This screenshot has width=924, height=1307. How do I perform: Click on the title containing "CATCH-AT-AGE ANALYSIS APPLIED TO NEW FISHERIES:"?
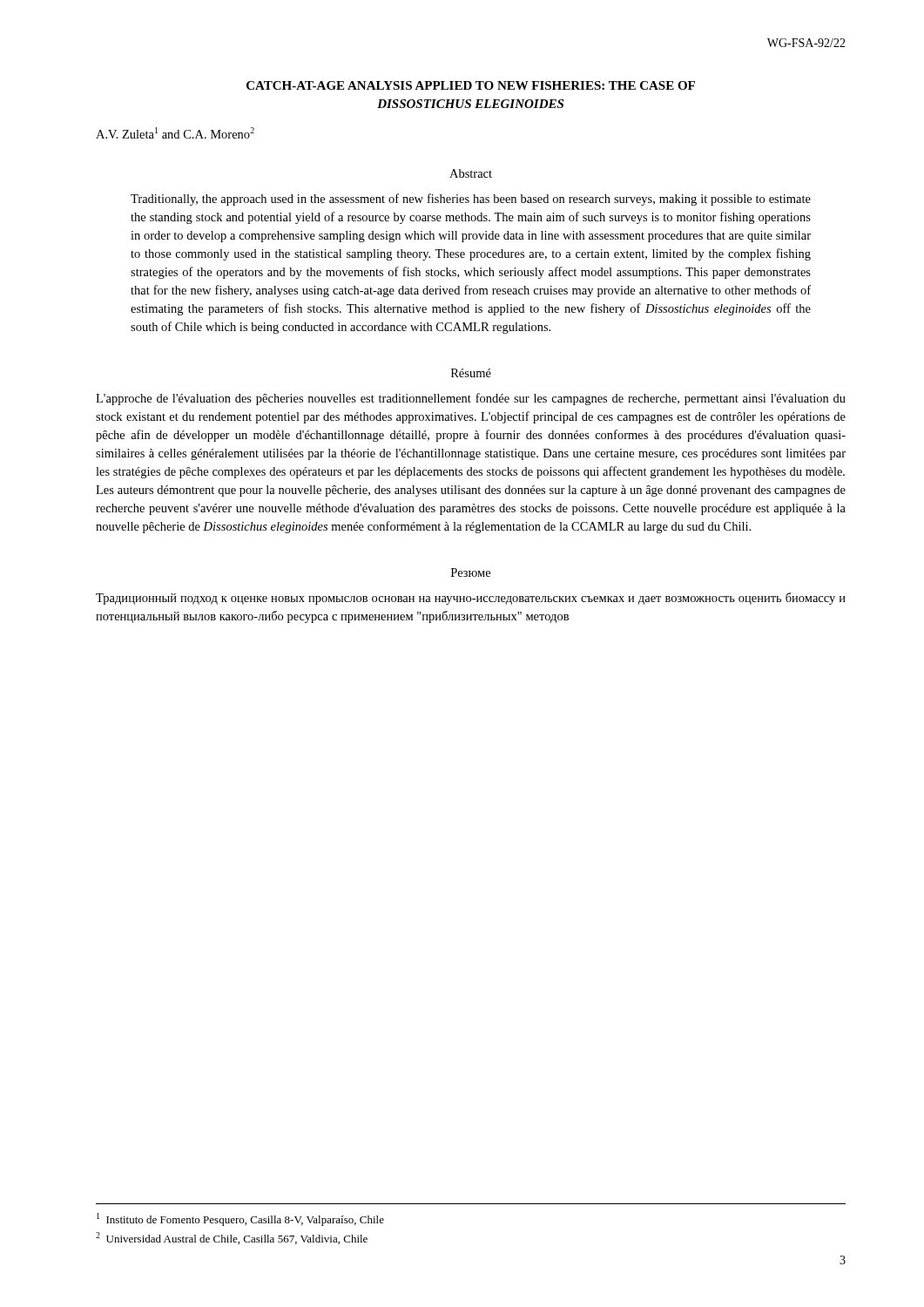click(471, 95)
